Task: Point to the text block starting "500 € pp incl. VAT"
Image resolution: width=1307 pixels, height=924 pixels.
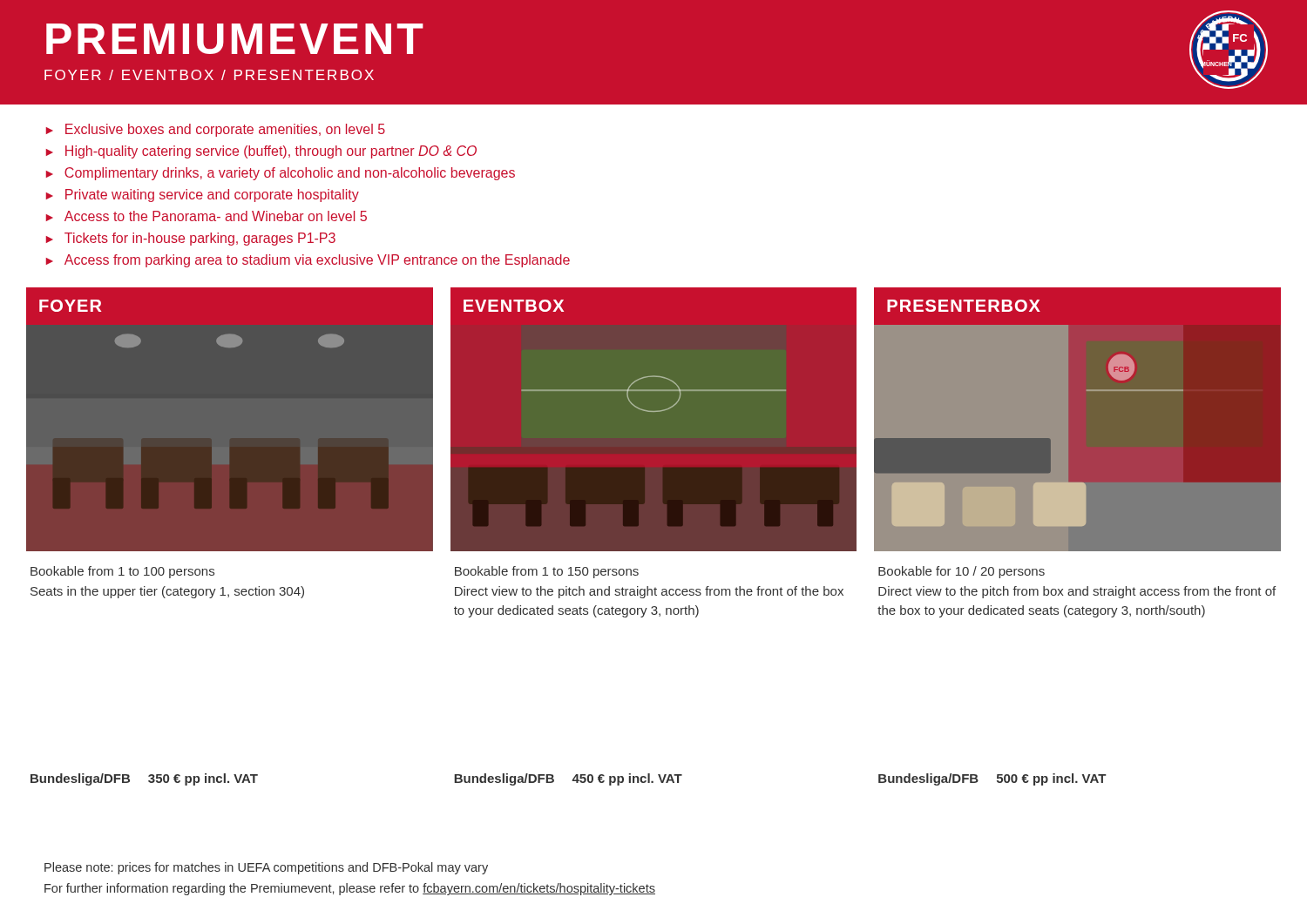Action: [x=1051, y=778]
